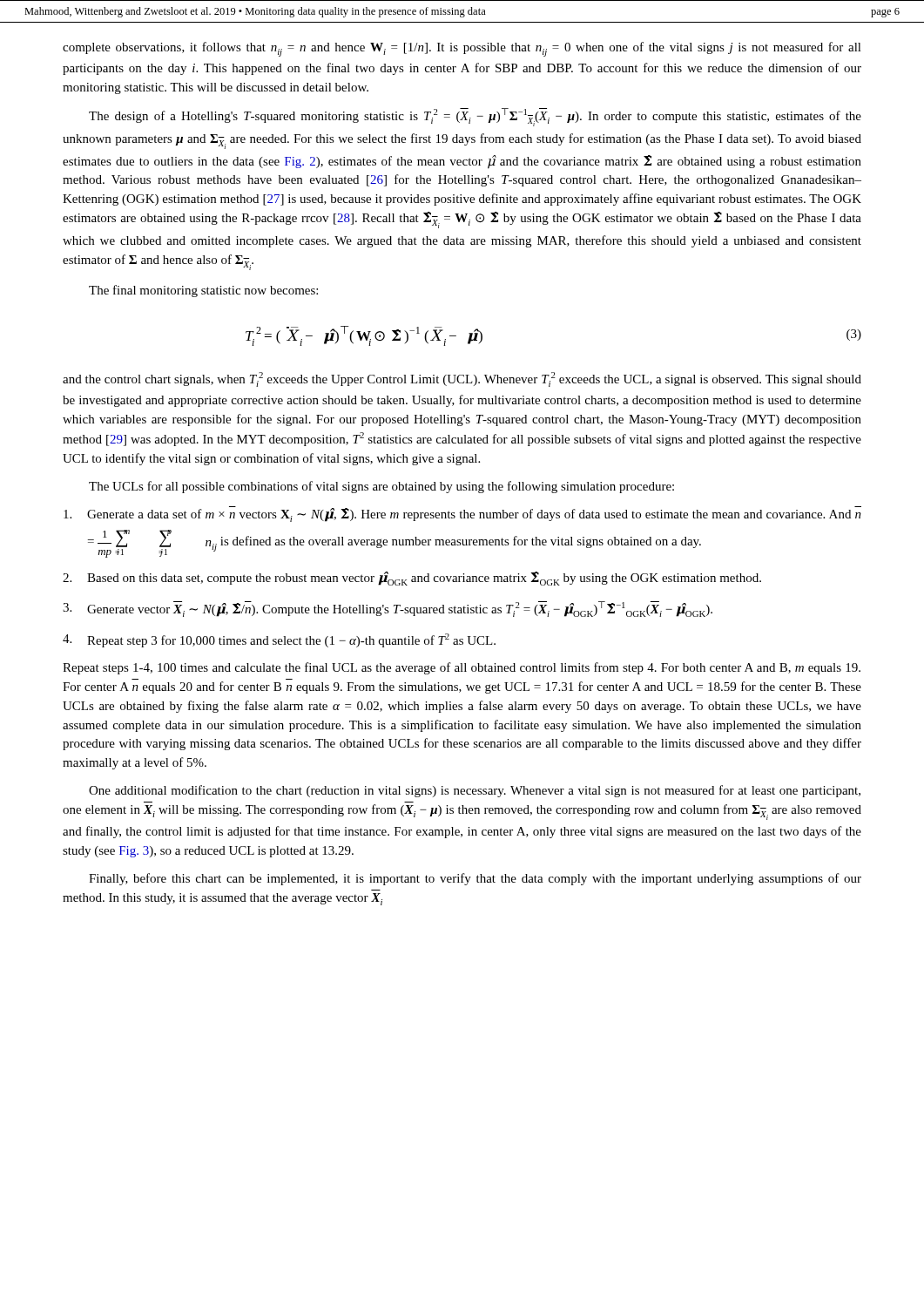Click on the list item that says "3. Generate vector Xi ∼ Ν(μ̂, Σ̂/n)."
Image resolution: width=924 pixels, height=1307 pixels.
tap(462, 610)
